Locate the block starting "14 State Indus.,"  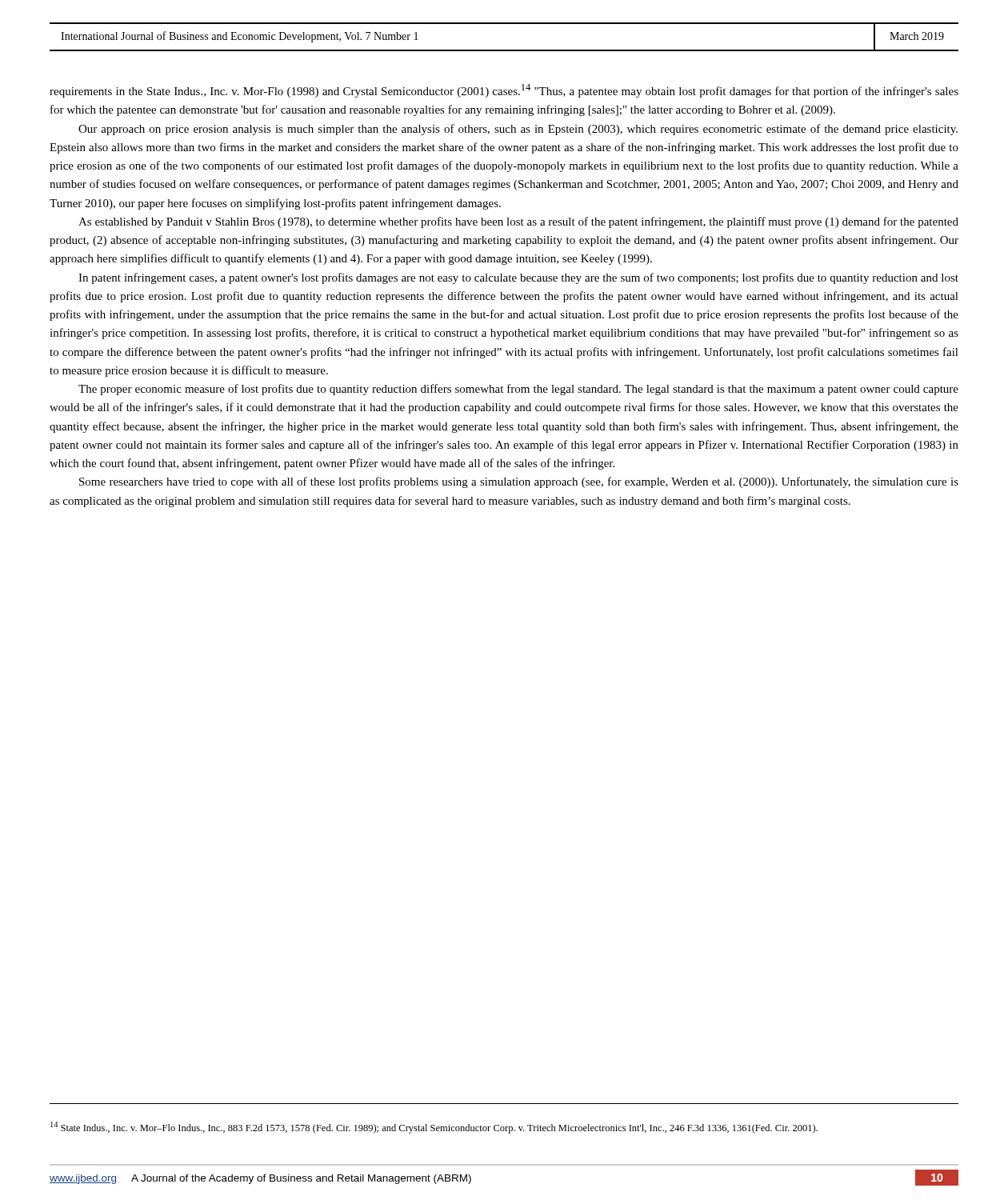click(x=504, y=1127)
